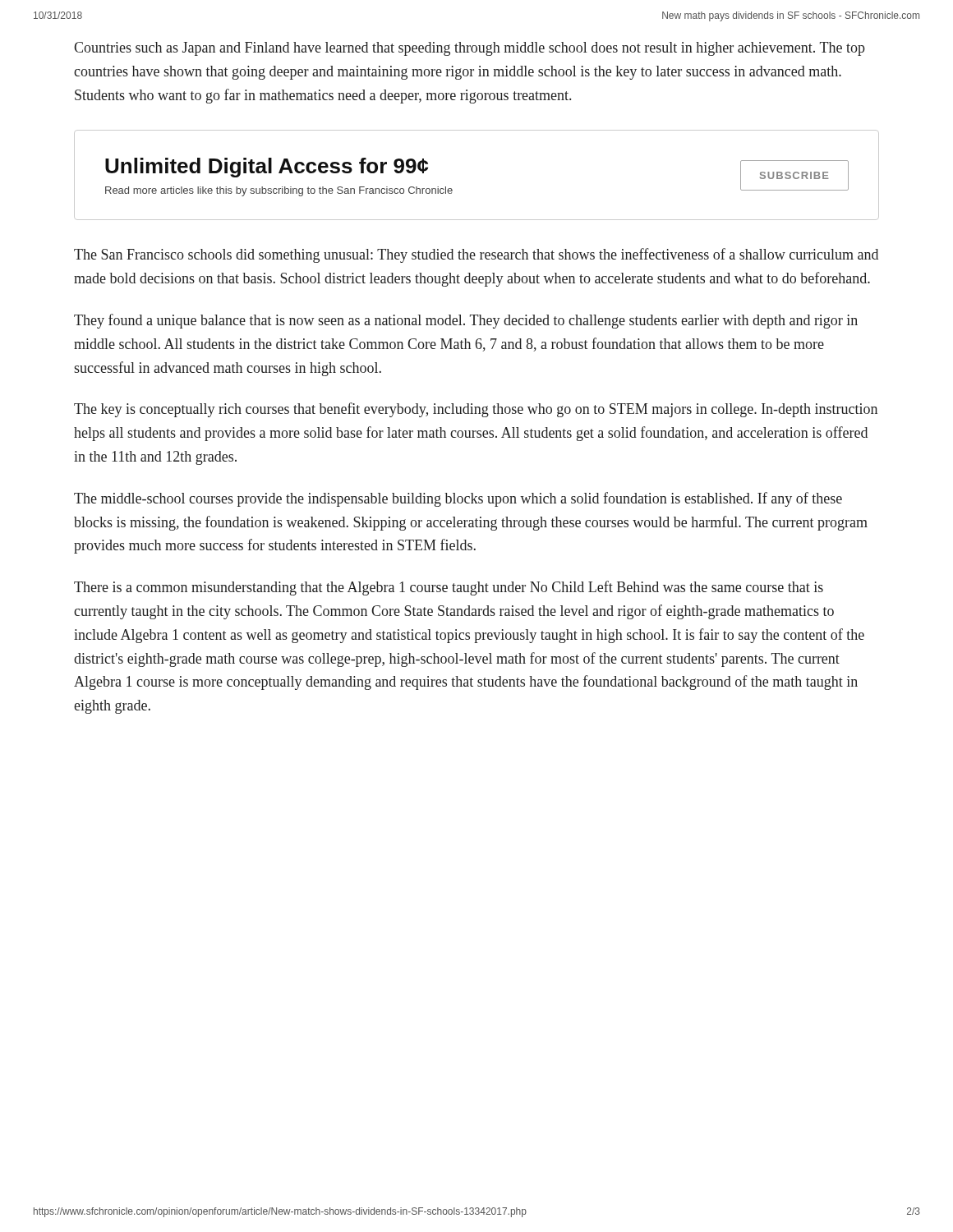
Task: Locate the block of text that opens with "There is a common misunderstanding"
Action: (x=469, y=646)
